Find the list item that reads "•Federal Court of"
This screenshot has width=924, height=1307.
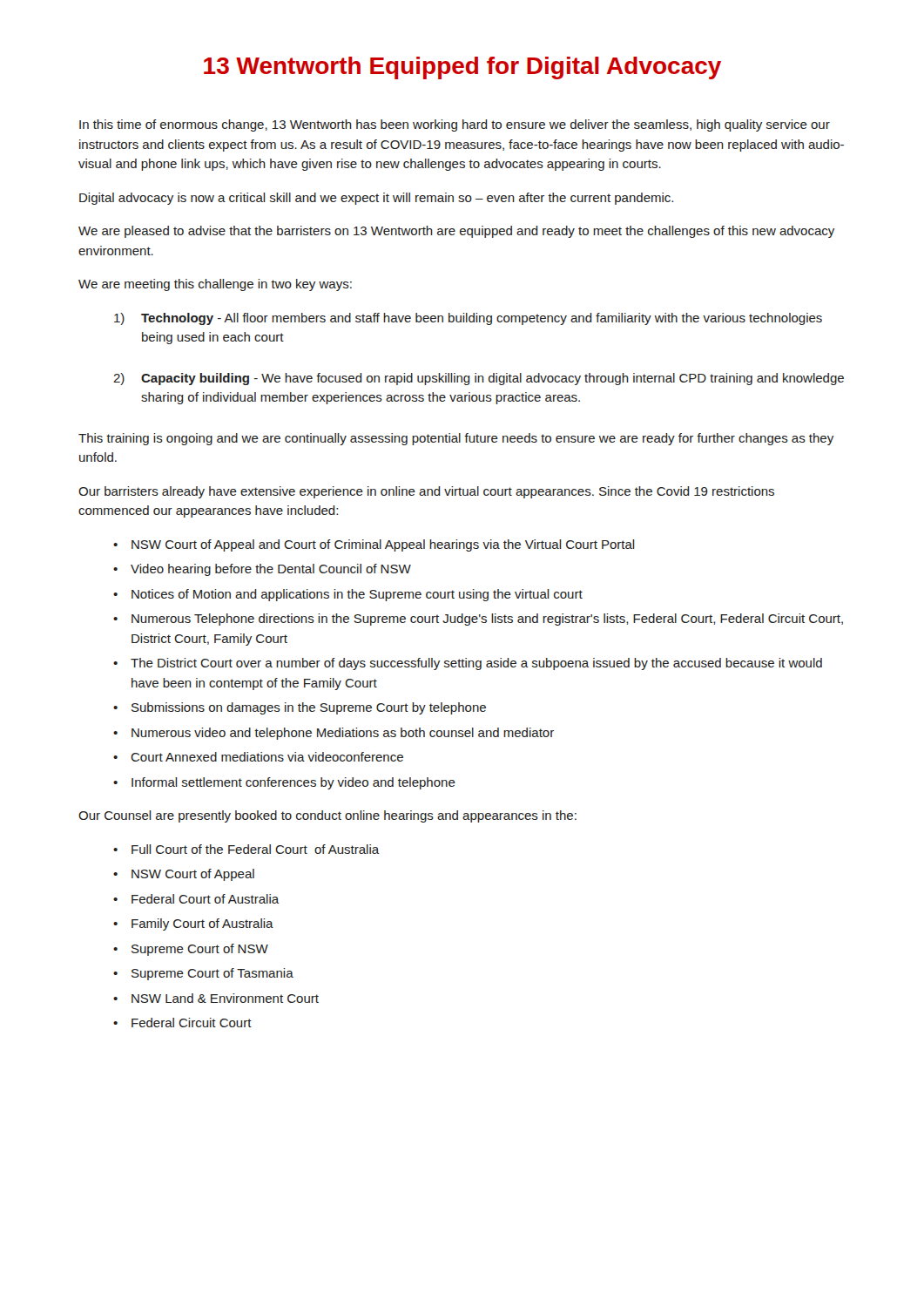pyautogui.click(x=196, y=899)
